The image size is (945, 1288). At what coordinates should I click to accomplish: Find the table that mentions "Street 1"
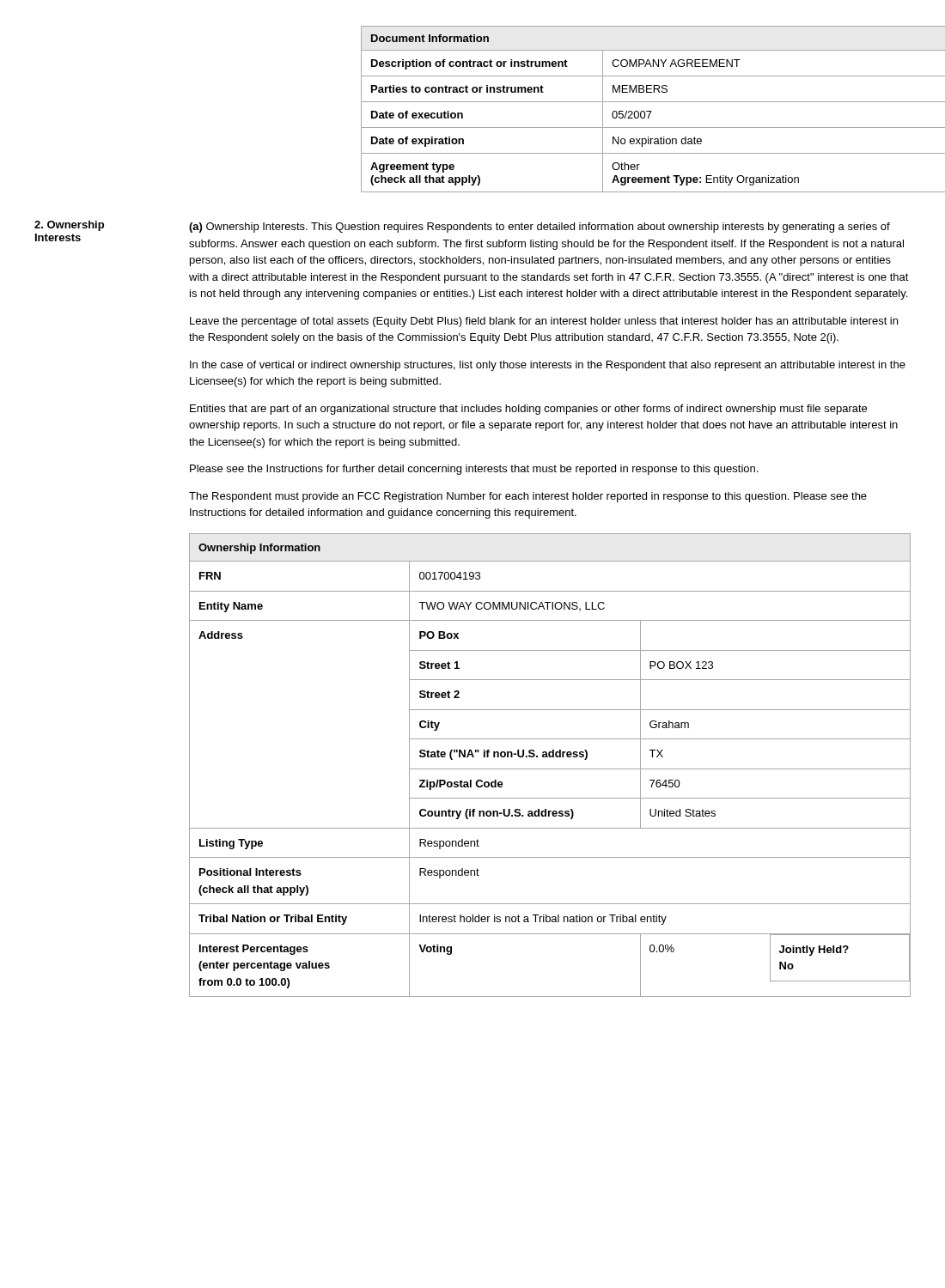click(550, 765)
